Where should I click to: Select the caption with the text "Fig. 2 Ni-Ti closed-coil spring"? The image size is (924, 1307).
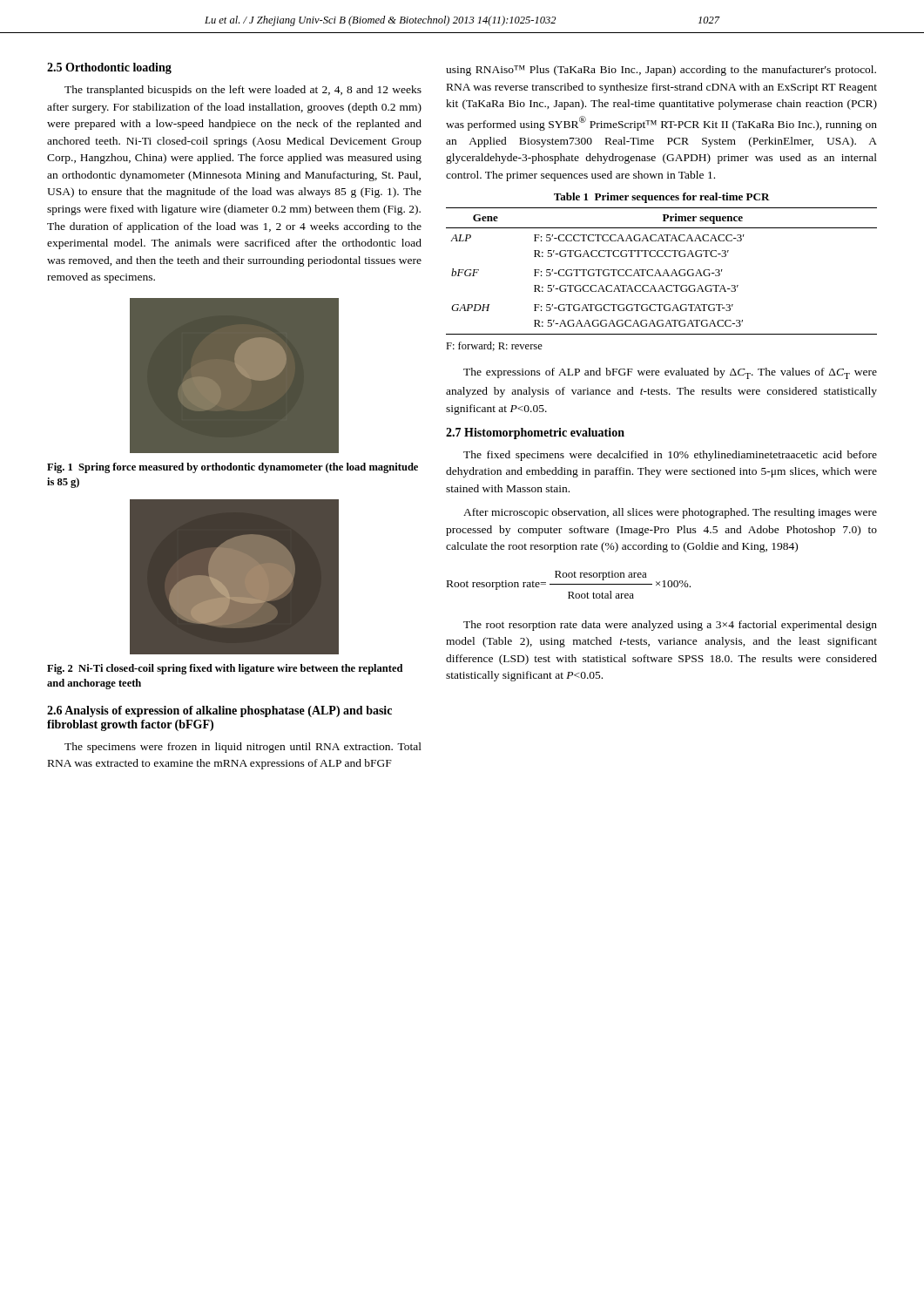pos(225,676)
